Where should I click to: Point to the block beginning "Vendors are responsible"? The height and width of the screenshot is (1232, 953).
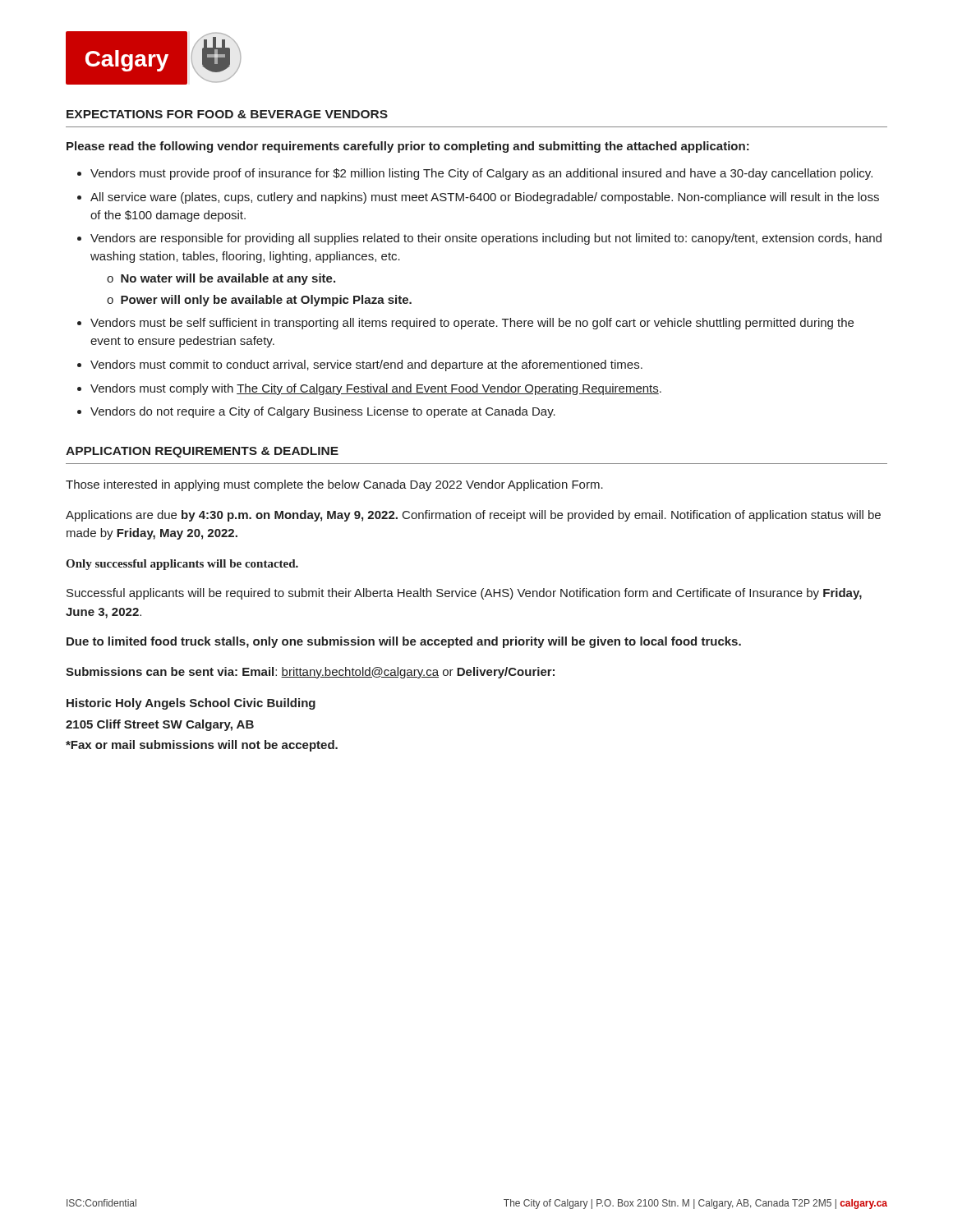[486, 239]
